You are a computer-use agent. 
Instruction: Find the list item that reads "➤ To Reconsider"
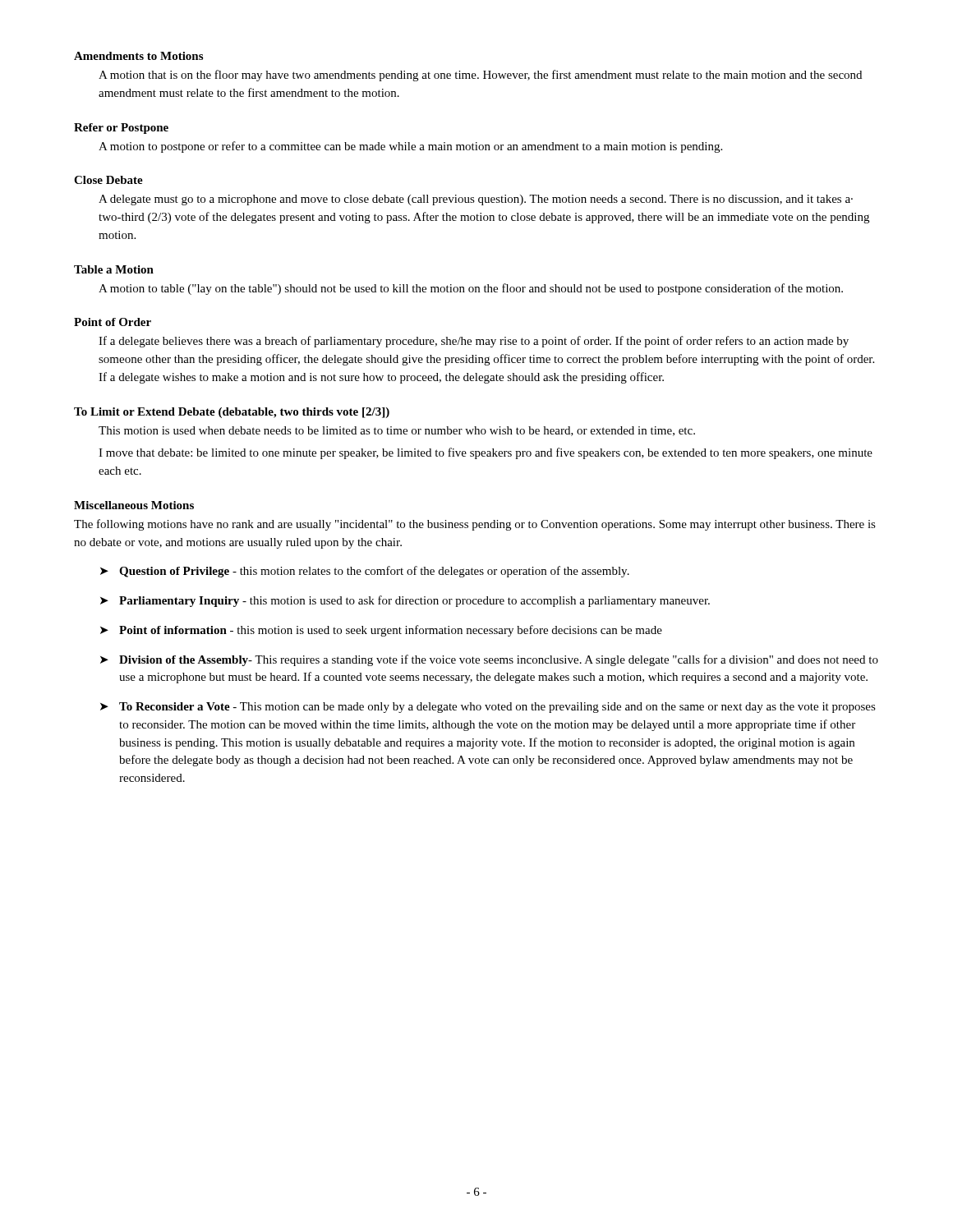click(x=489, y=743)
